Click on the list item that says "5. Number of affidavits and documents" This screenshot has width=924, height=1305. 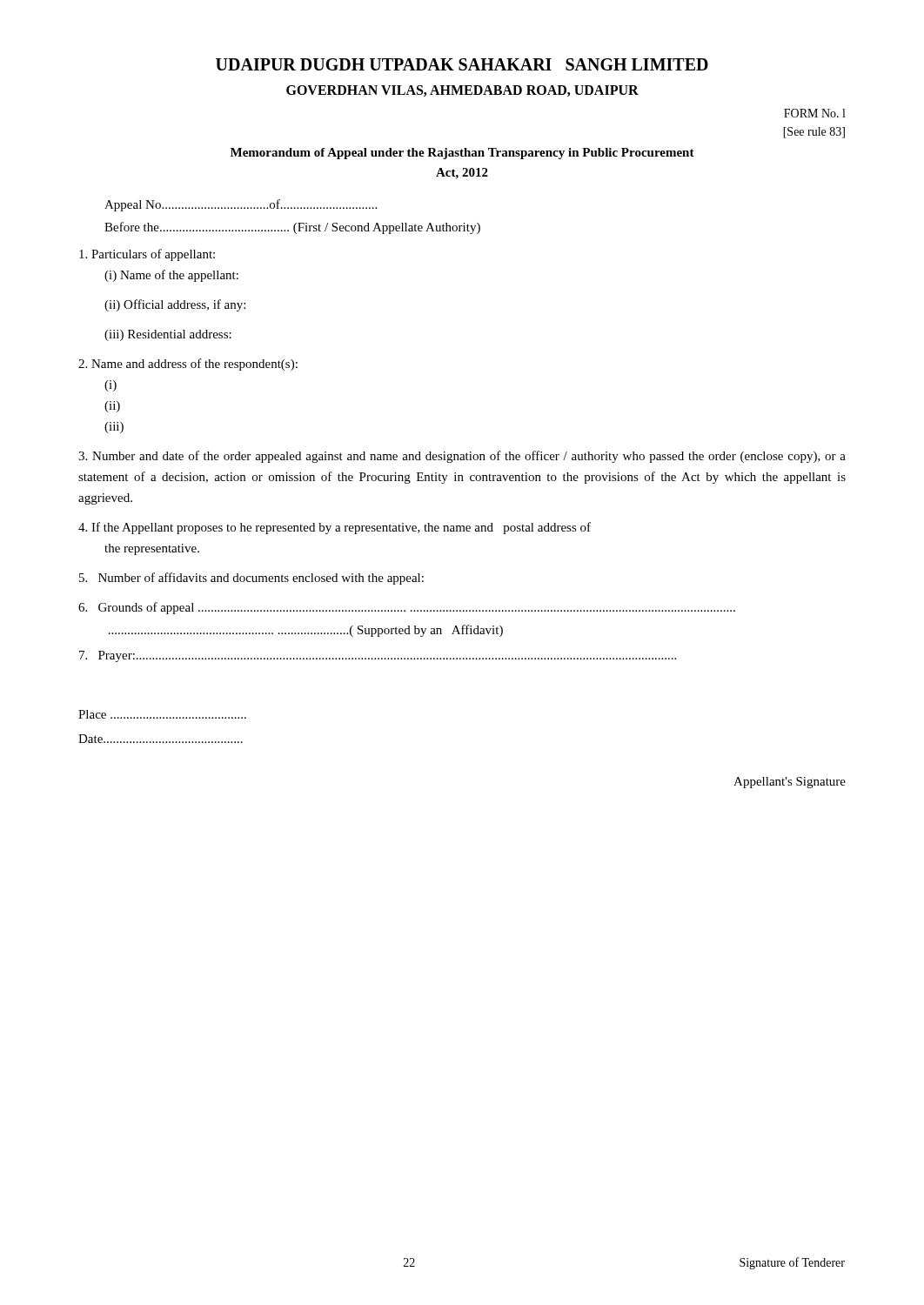[x=251, y=578]
